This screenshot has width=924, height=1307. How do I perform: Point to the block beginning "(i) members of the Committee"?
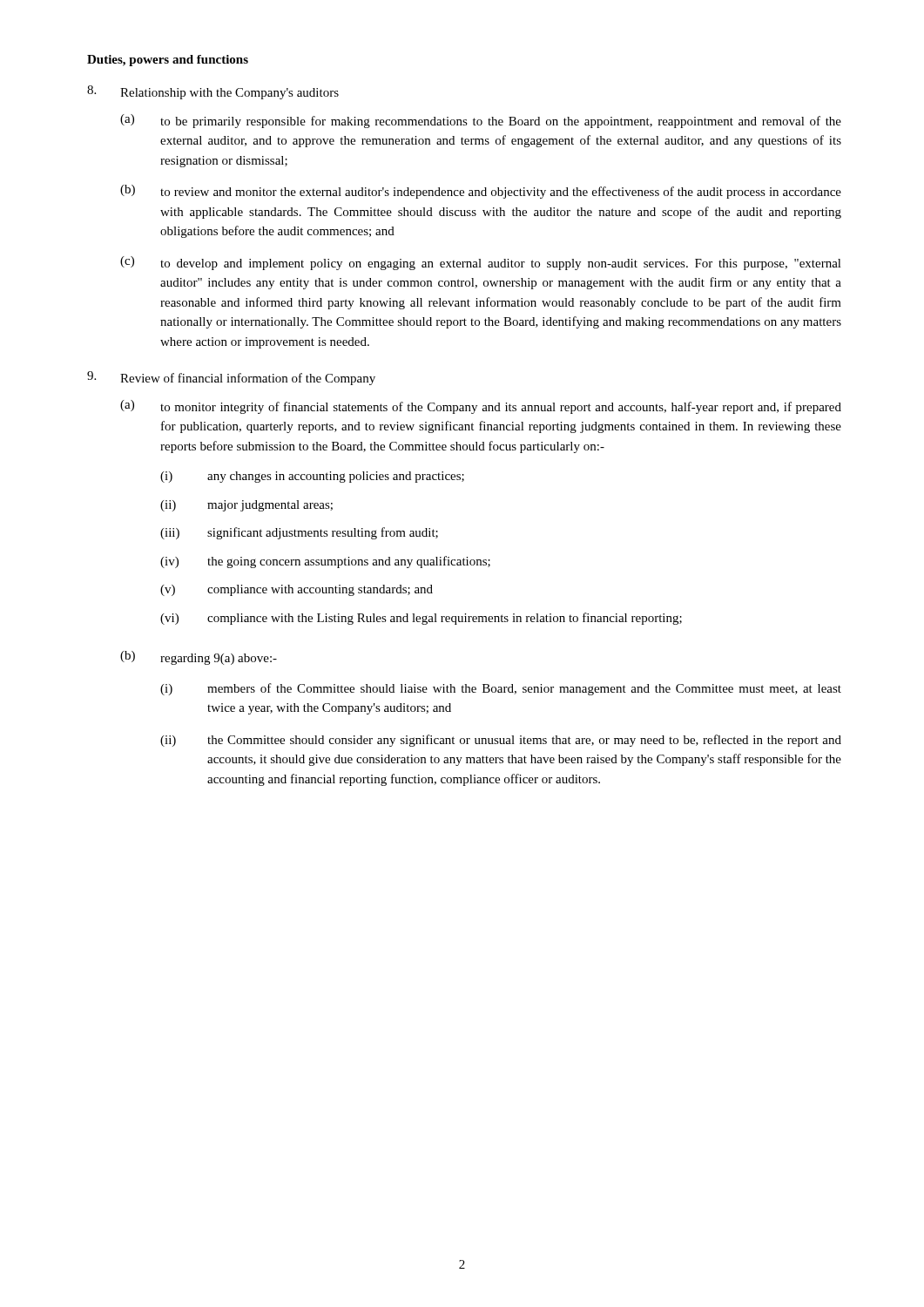click(x=501, y=698)
